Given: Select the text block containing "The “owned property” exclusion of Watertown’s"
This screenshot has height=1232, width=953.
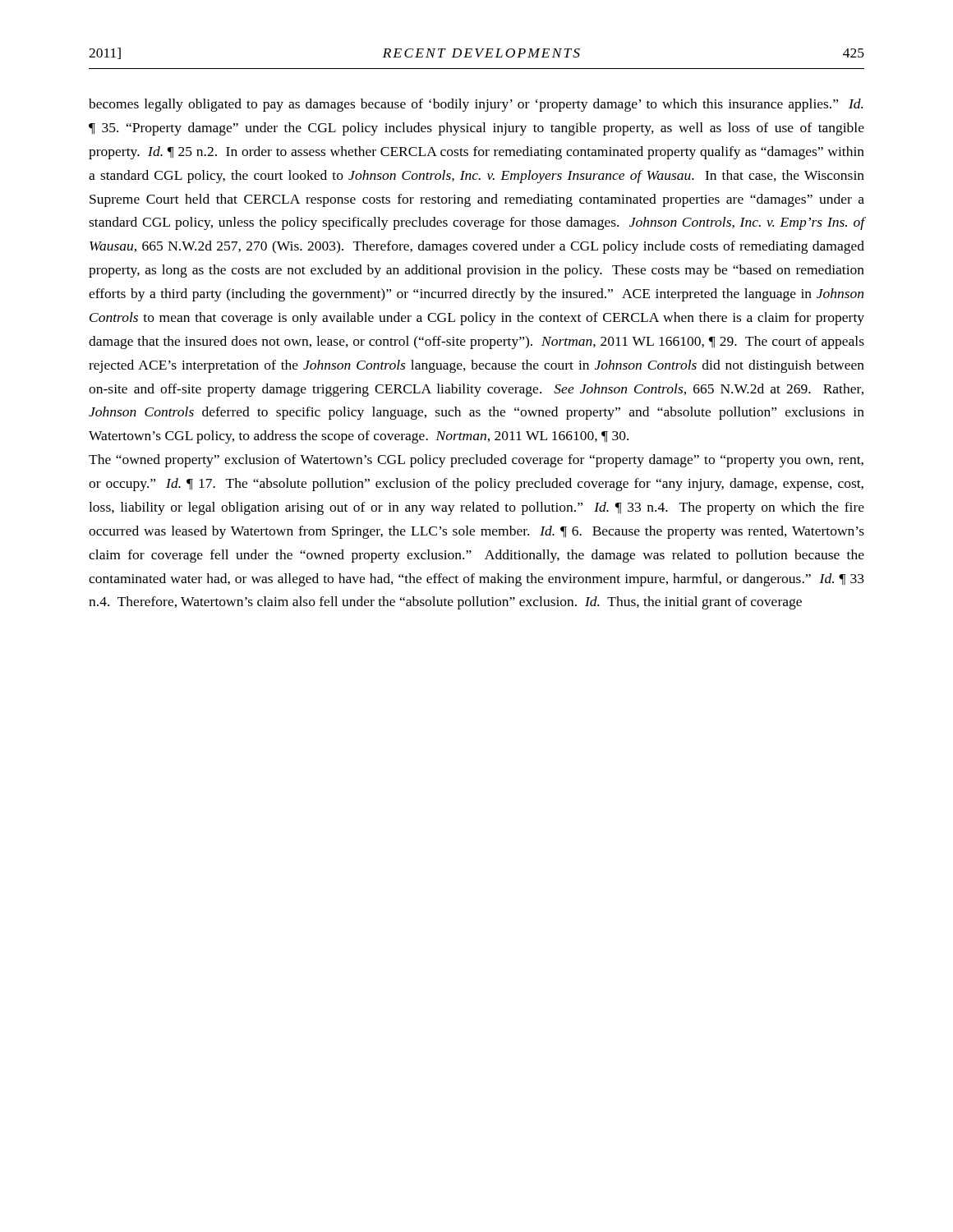Looking at the screenshot, I should point(476,531).
